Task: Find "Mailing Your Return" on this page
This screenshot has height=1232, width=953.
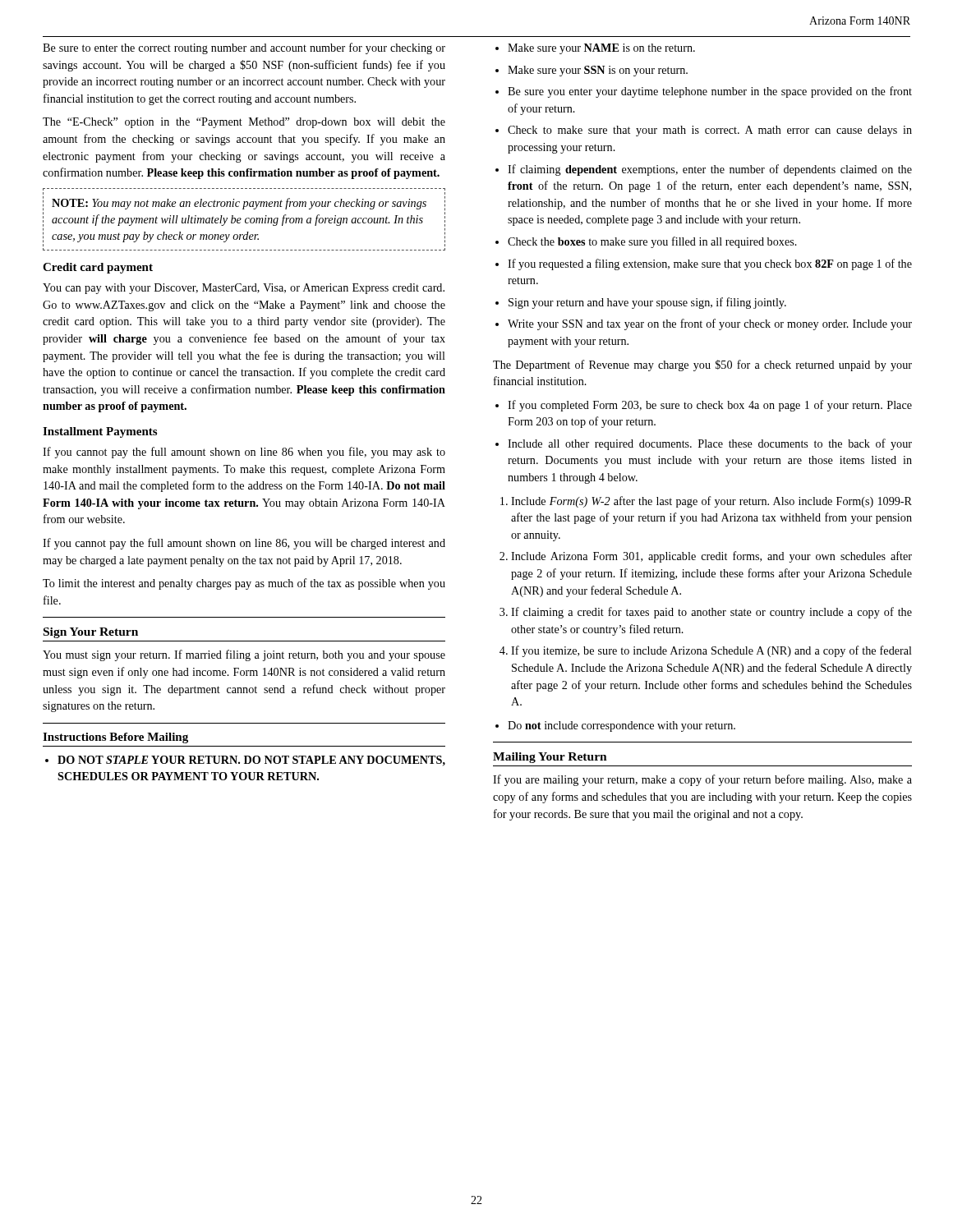Action: point(550,756)
